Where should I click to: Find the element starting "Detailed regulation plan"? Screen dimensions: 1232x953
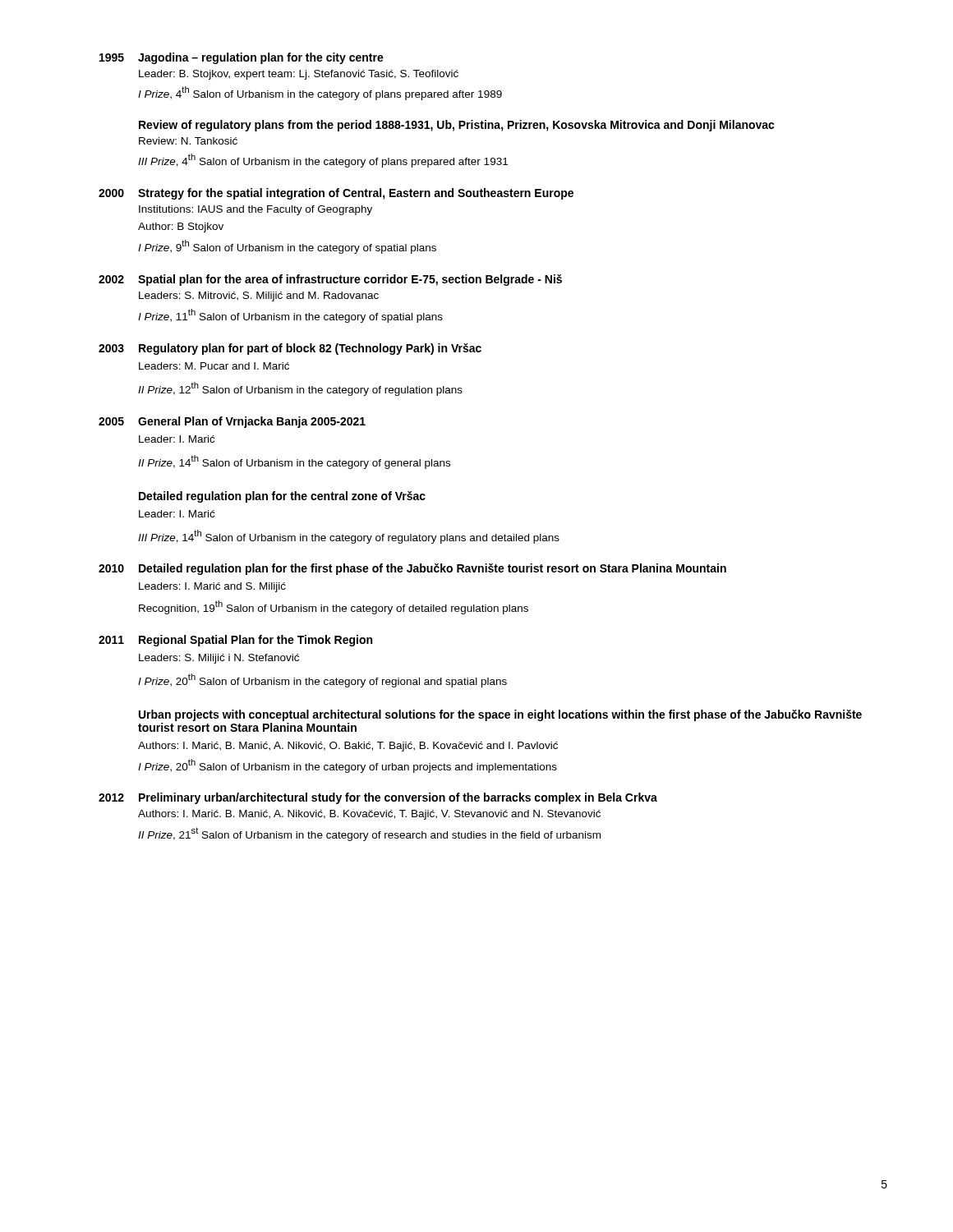pyautogui.click(x=282, y=497)
